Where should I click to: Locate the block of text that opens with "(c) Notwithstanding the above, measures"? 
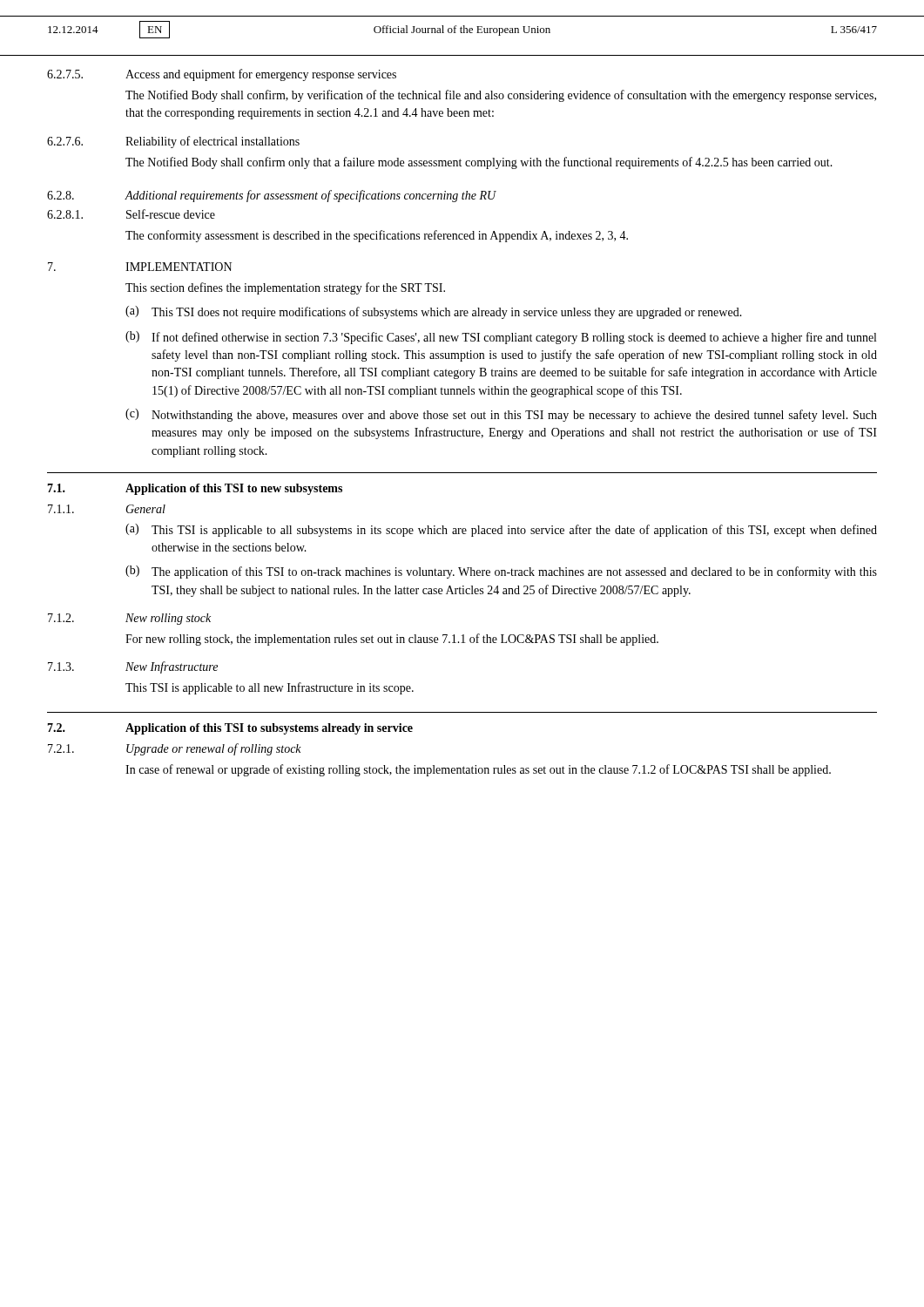tap(501, 433)
